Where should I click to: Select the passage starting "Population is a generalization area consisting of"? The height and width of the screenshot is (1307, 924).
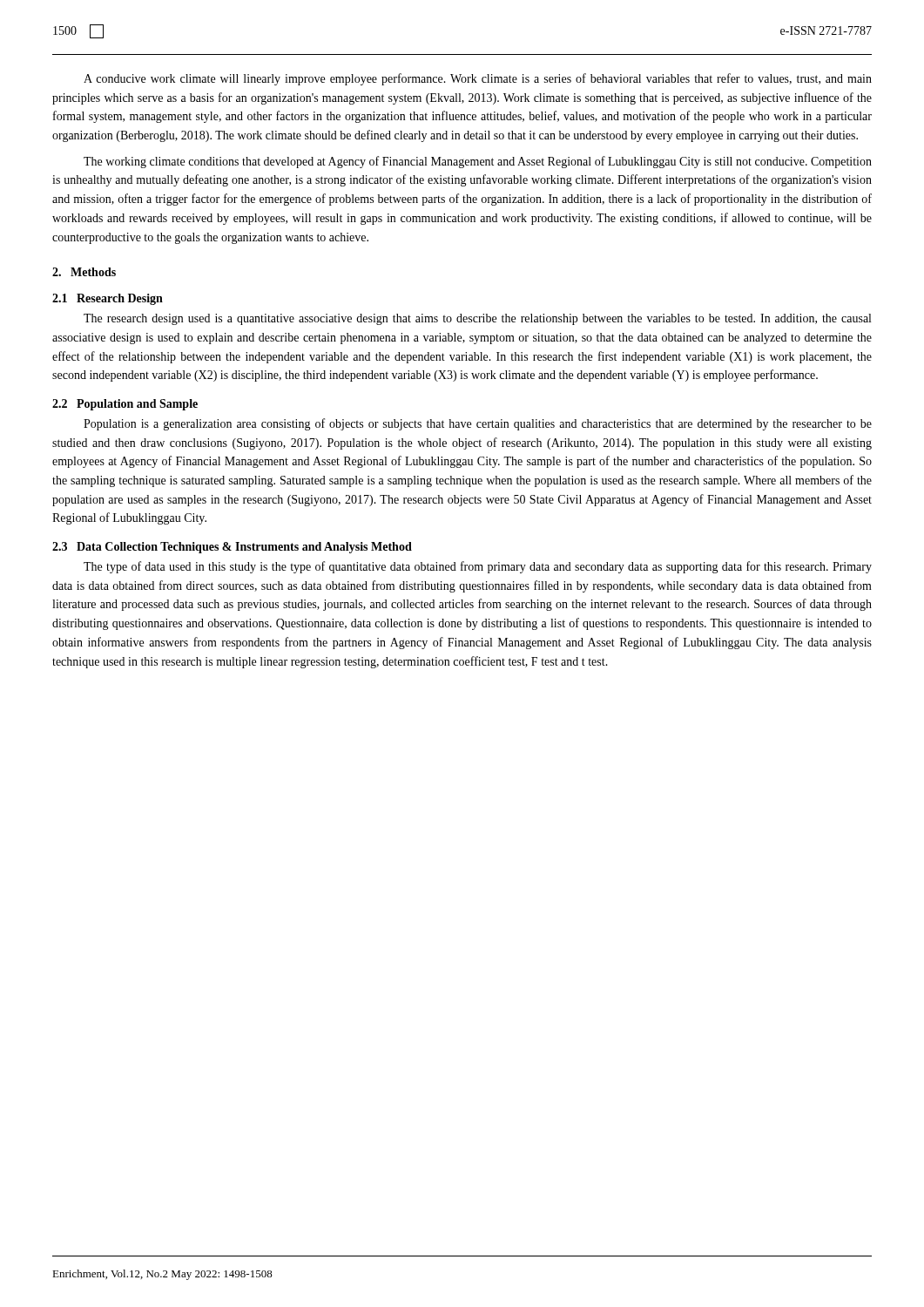pos(462,471)
